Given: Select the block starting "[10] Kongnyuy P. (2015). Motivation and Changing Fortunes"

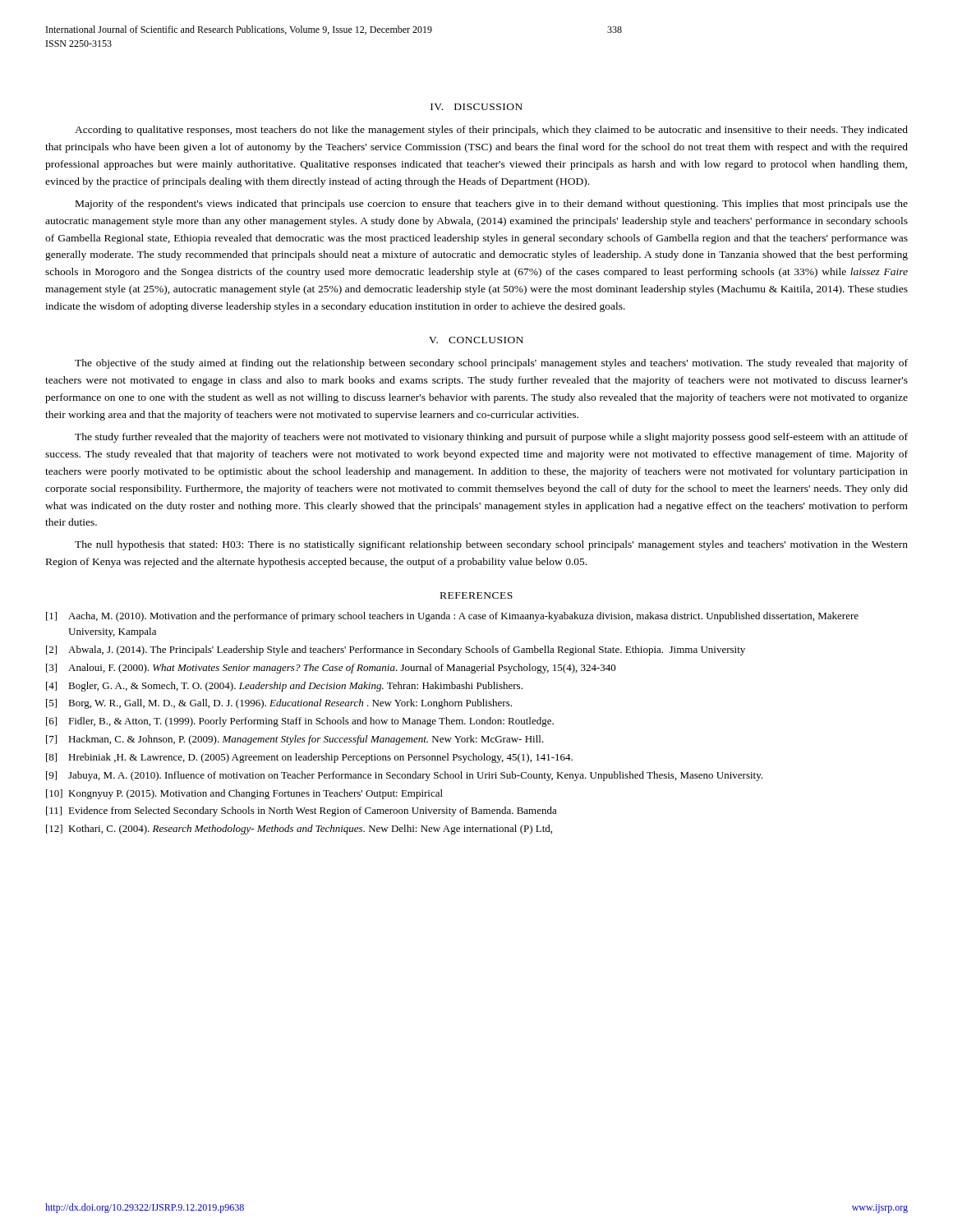Looking at the screenshot, I should click(x=244, y=794).
